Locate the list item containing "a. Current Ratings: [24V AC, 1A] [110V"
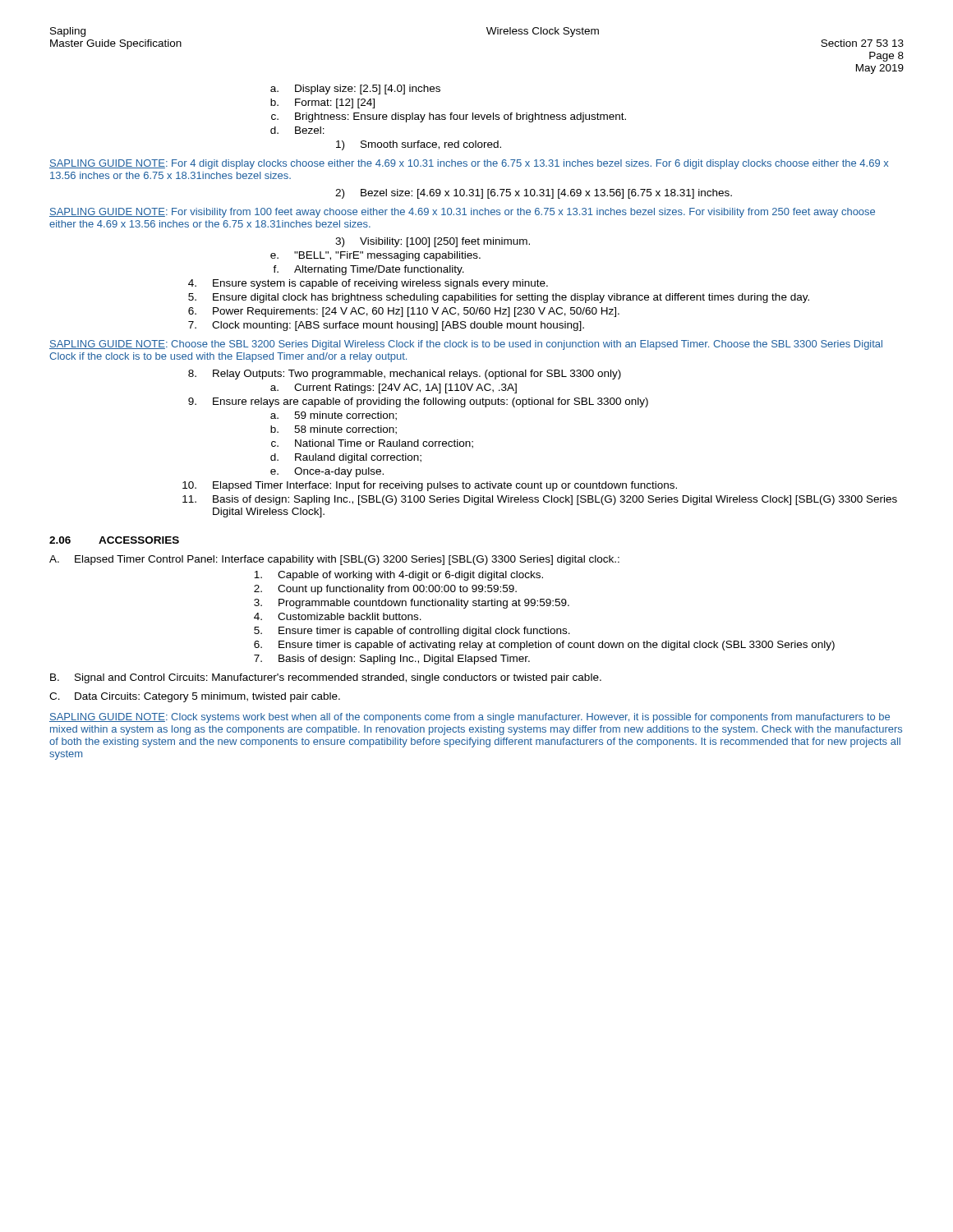This screenshot has width=953, height=1232. pos(559,387)
